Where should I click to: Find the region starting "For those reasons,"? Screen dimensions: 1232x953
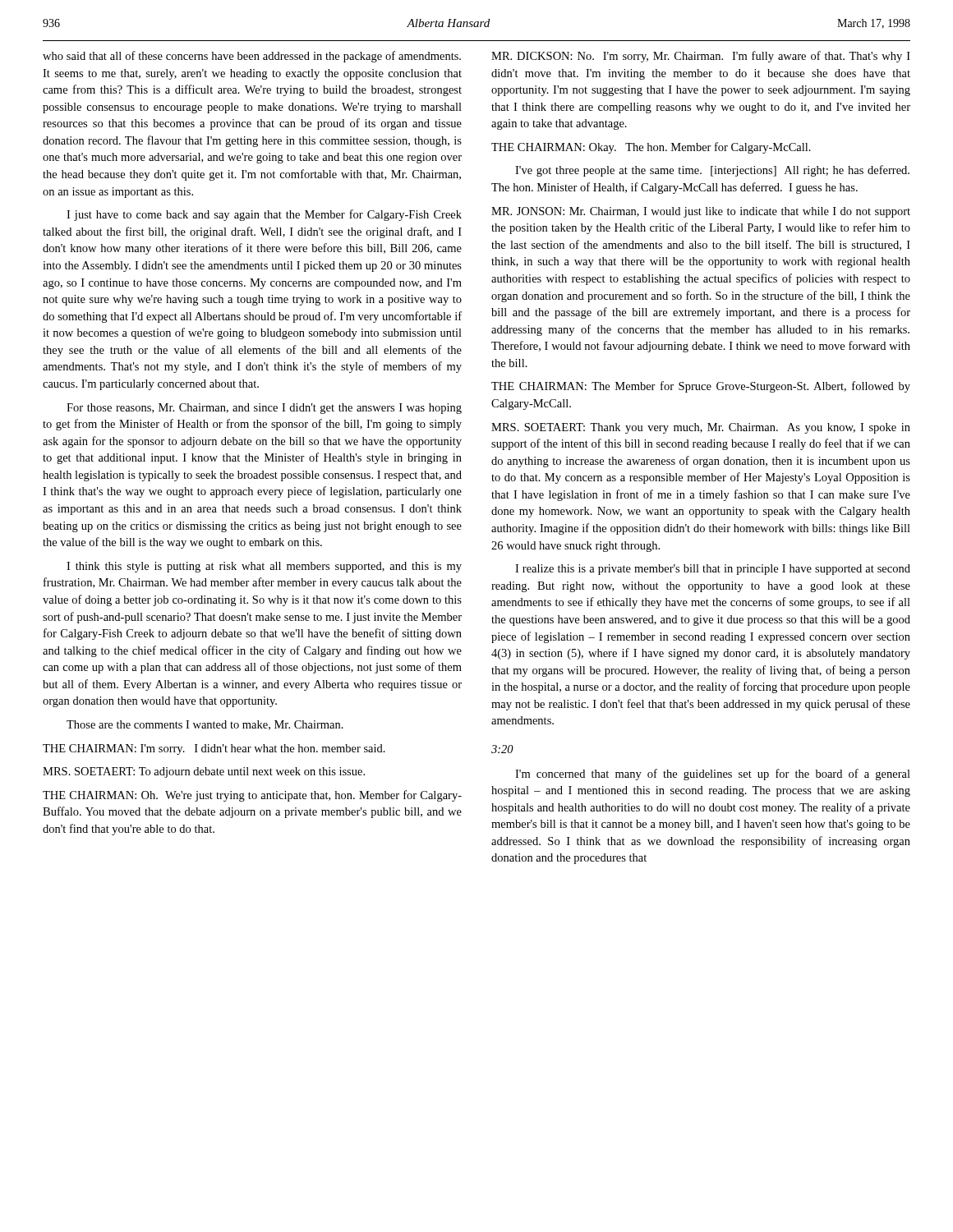click(x=252, y=475)
